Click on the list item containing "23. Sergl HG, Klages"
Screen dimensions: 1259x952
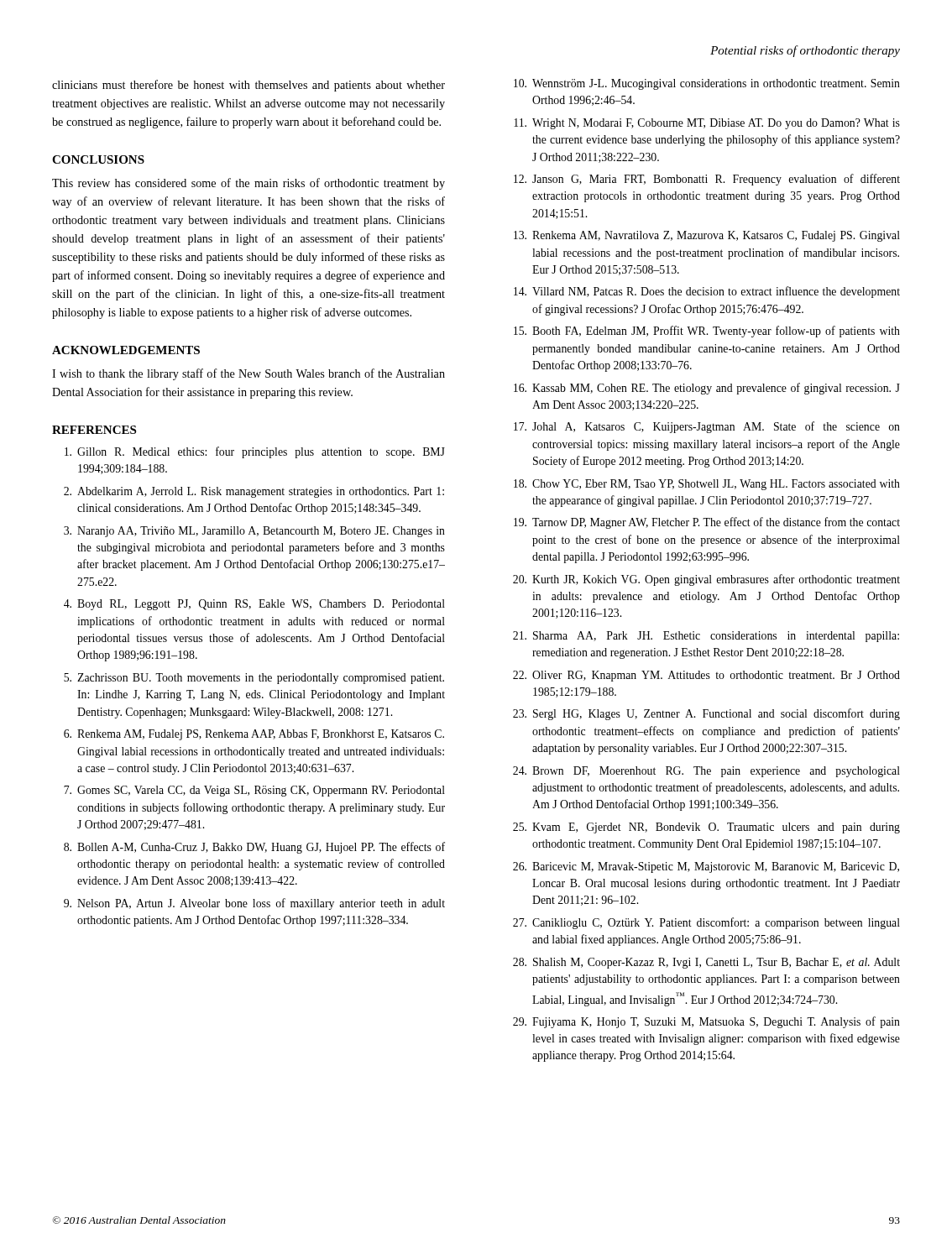point(703,732)
